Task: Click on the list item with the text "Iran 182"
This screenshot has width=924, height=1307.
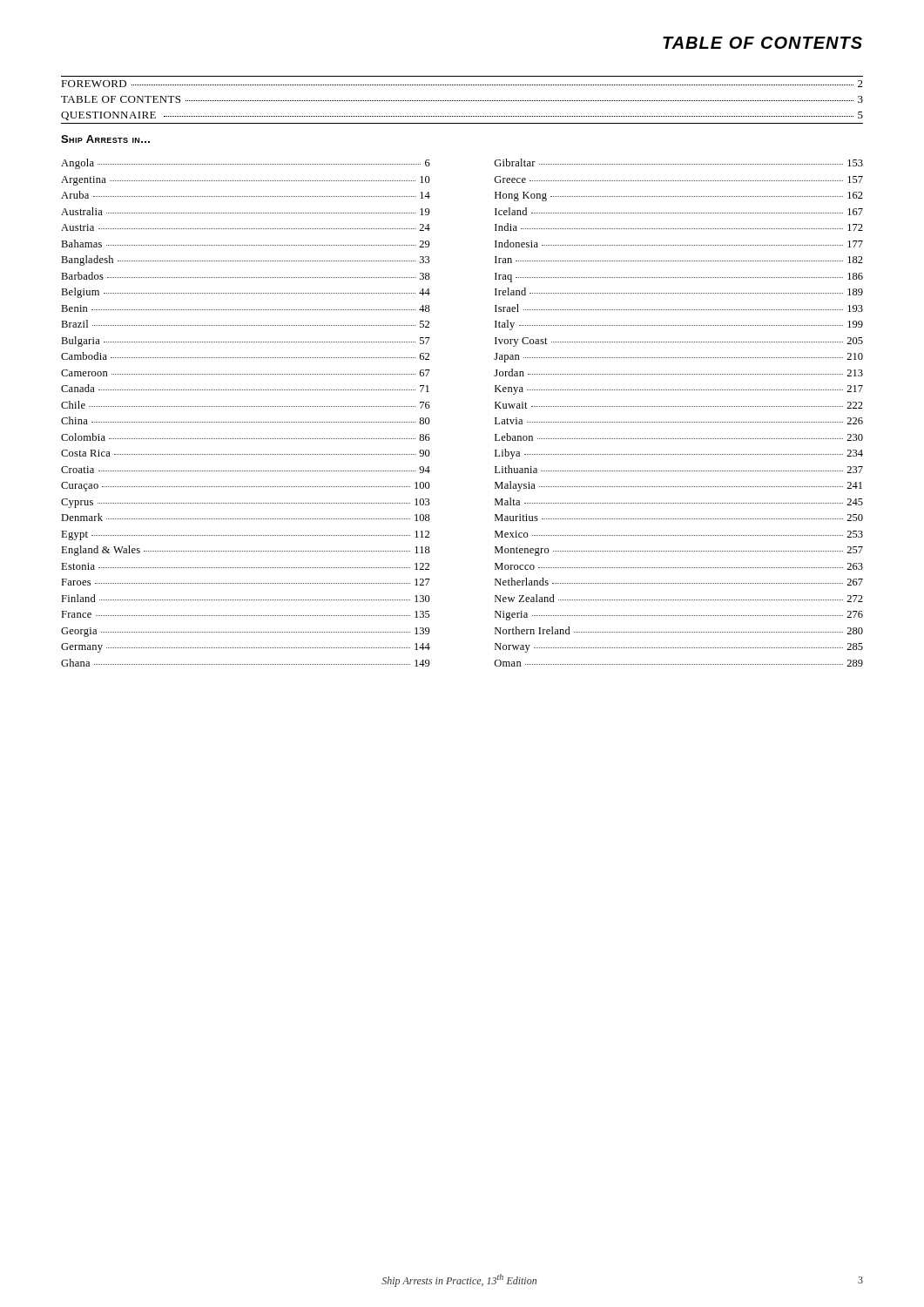Action: [679, 260]
